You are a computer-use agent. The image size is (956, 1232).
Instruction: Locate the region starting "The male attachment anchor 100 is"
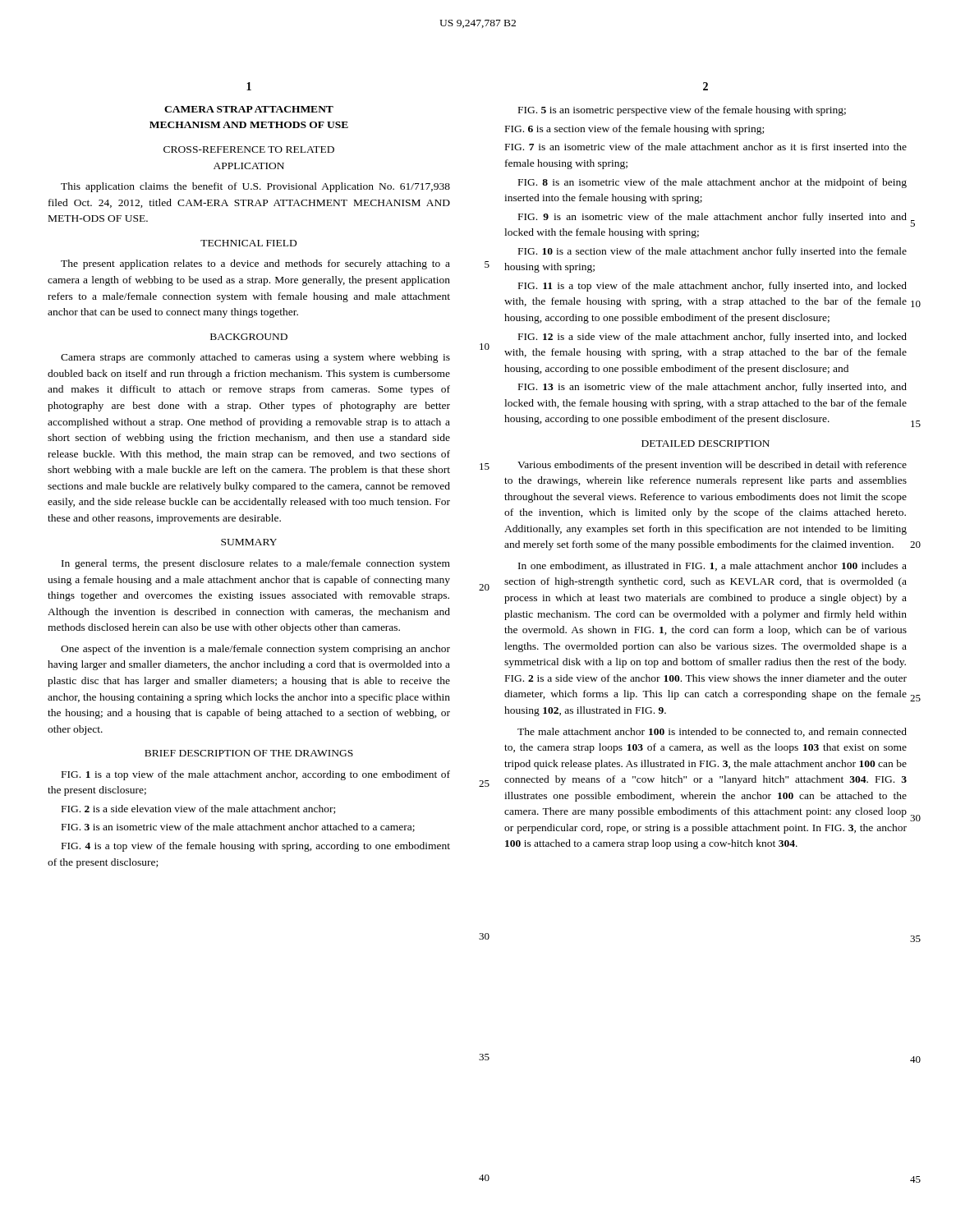pos(706,787)
